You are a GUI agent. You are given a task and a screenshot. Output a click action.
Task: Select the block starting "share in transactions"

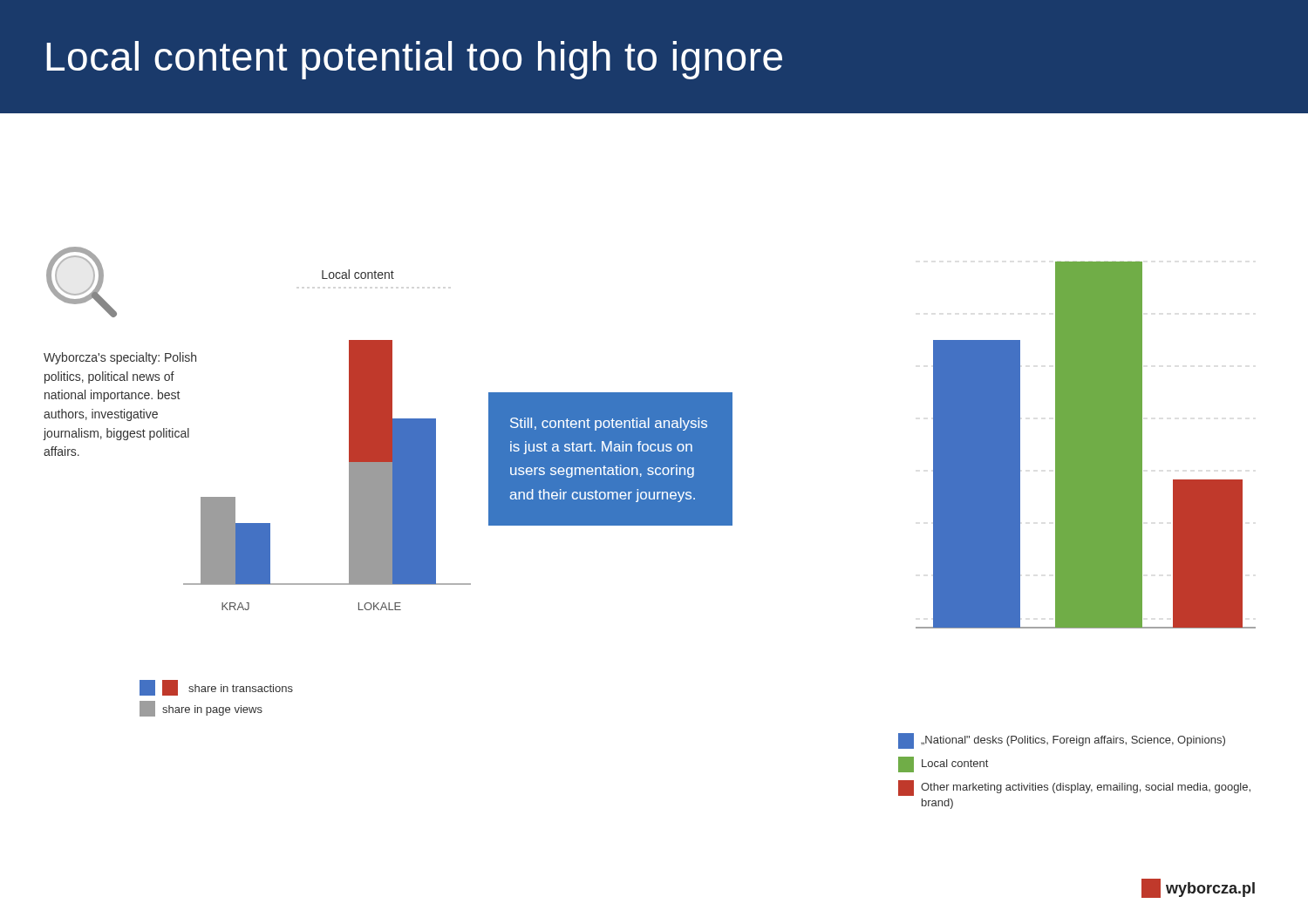pos(216,688)
